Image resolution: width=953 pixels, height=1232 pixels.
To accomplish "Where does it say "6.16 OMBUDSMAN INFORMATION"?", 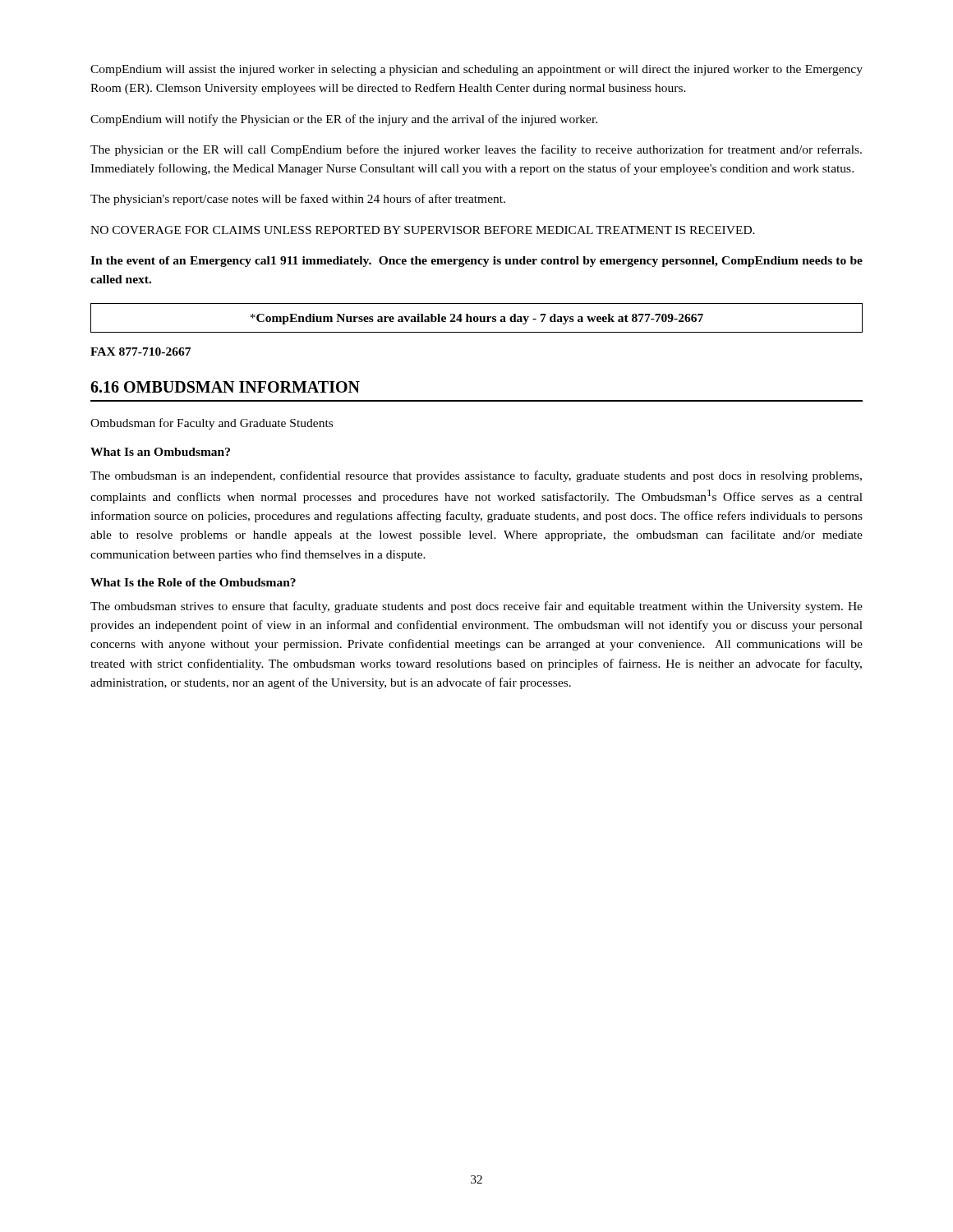I will pyautogui.click(x=225, y=387).
